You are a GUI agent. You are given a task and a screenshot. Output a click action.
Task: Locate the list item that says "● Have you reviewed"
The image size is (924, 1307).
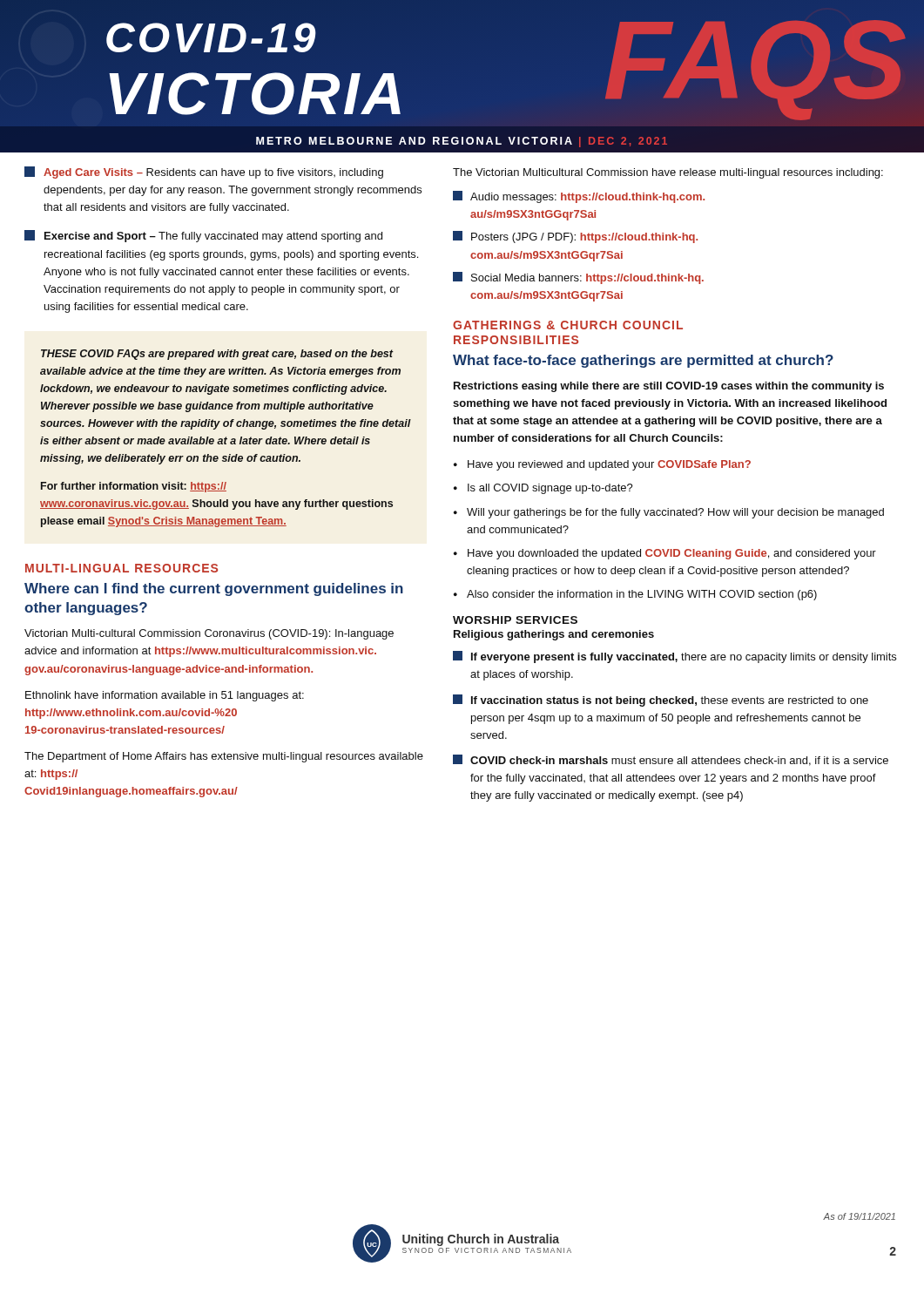point(602,465)
